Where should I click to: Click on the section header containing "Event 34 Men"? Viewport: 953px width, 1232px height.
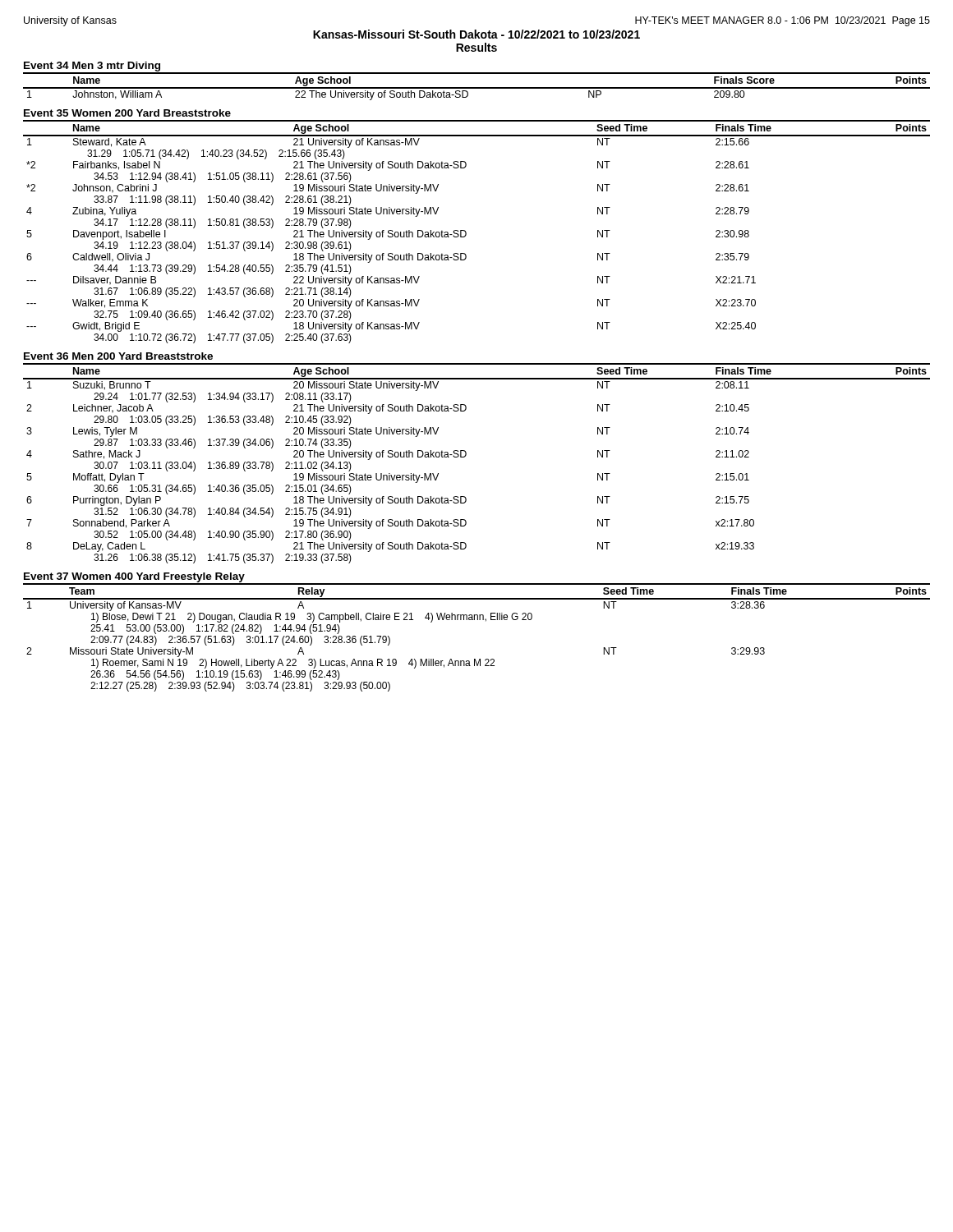[x=92, y=65]
